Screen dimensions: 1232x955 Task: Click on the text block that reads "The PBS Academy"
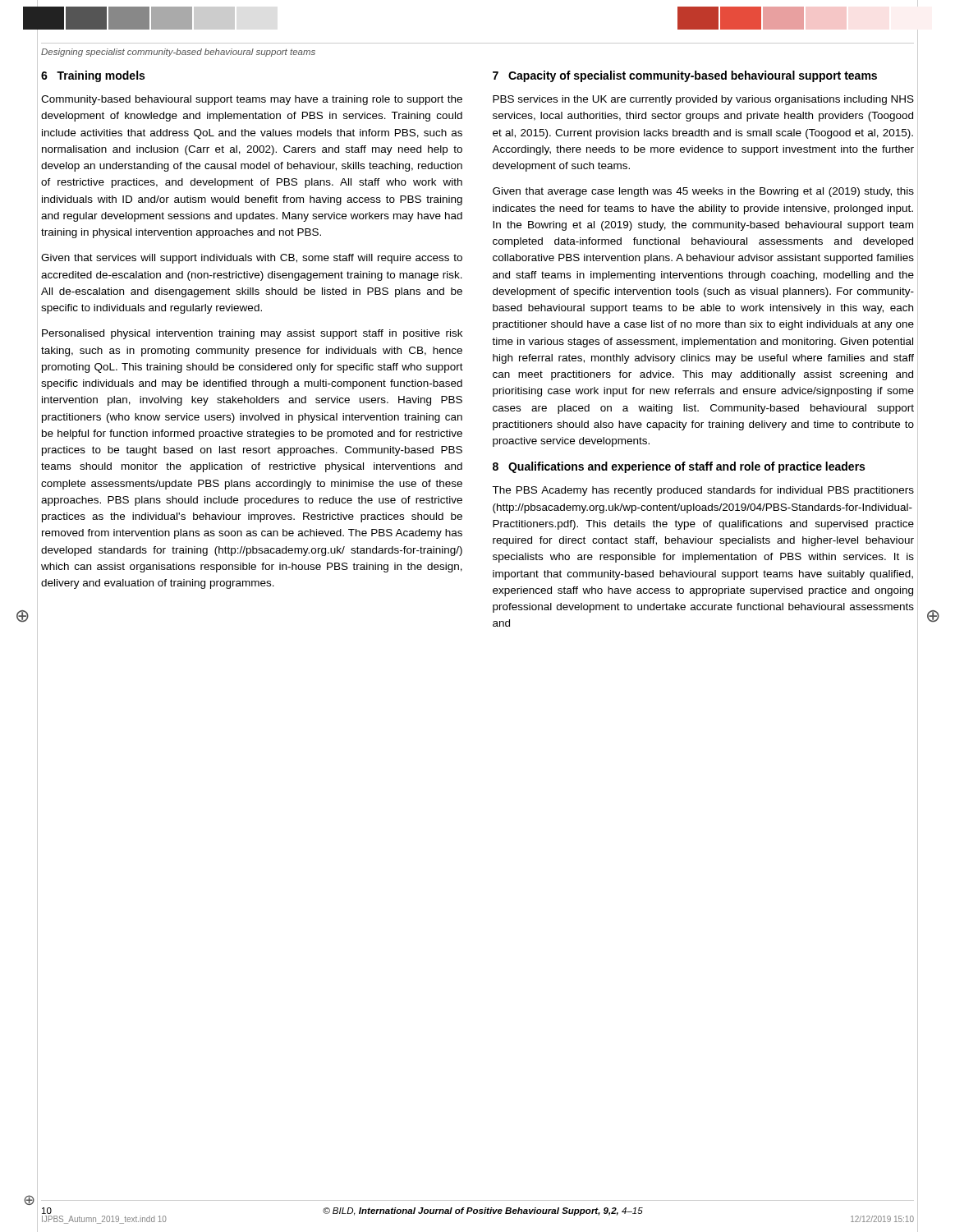point(703,557)
